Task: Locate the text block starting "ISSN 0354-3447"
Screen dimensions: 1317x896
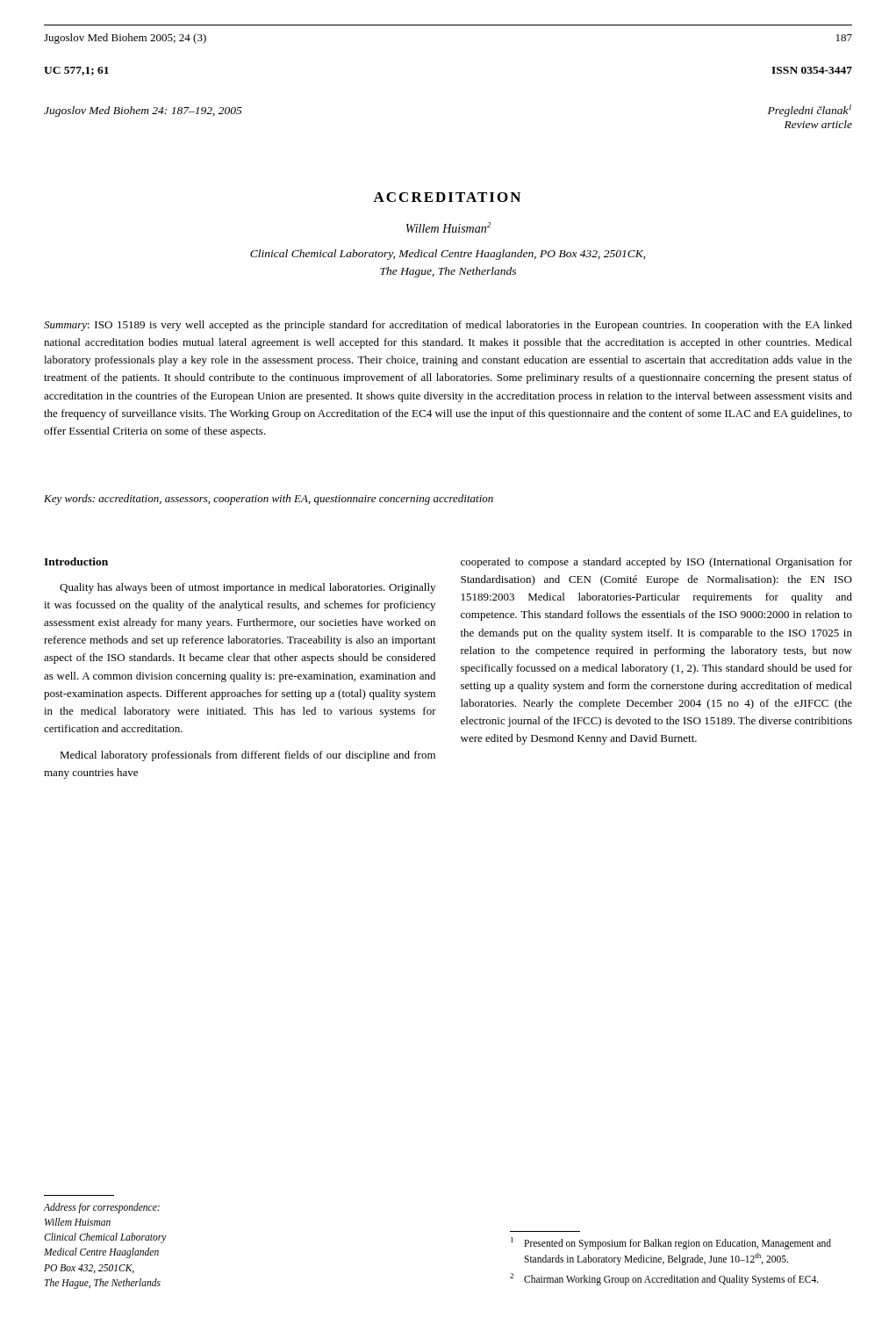Action: [812, 70]
